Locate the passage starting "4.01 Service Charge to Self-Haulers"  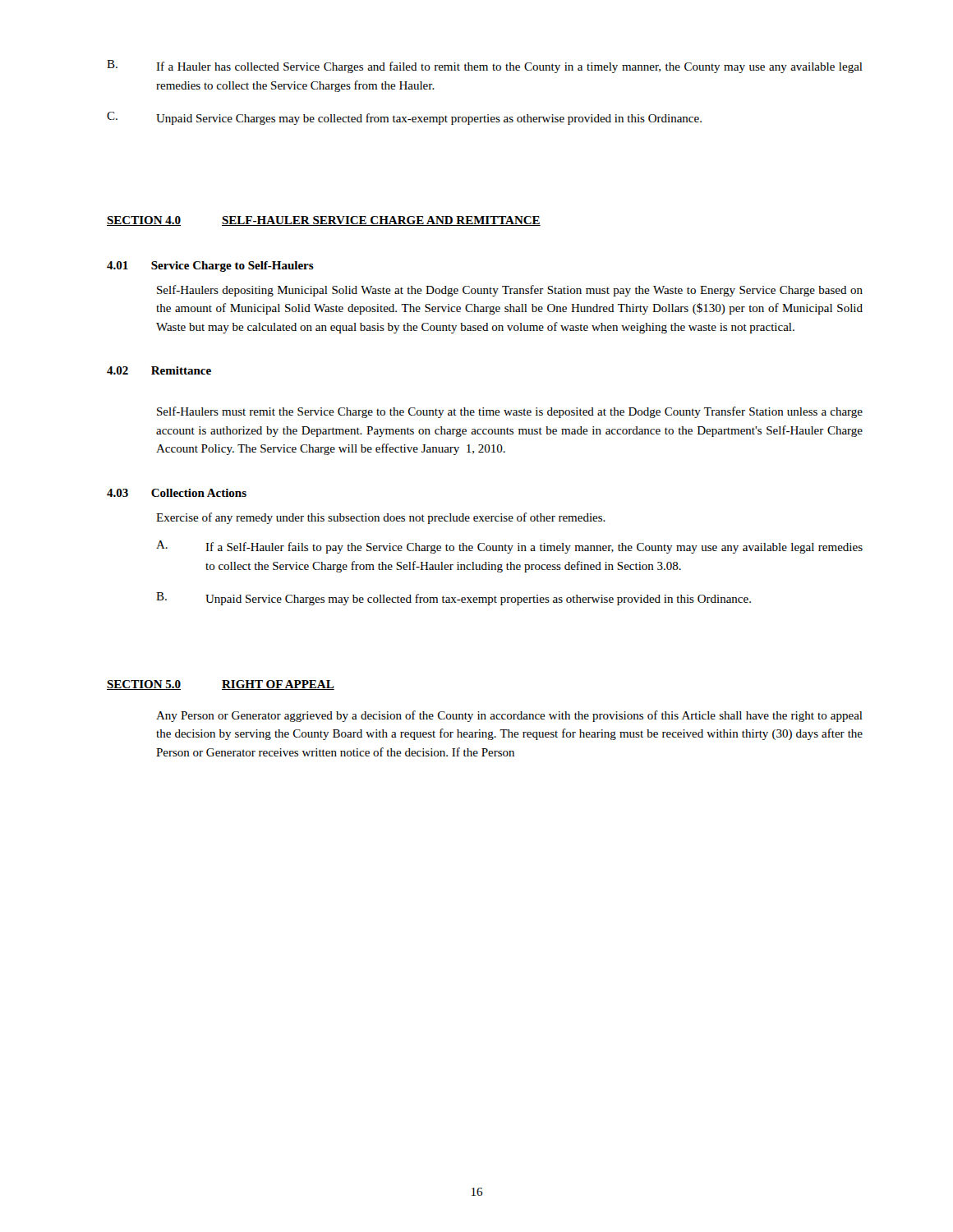pyautogui.click(x=210, y=265)
